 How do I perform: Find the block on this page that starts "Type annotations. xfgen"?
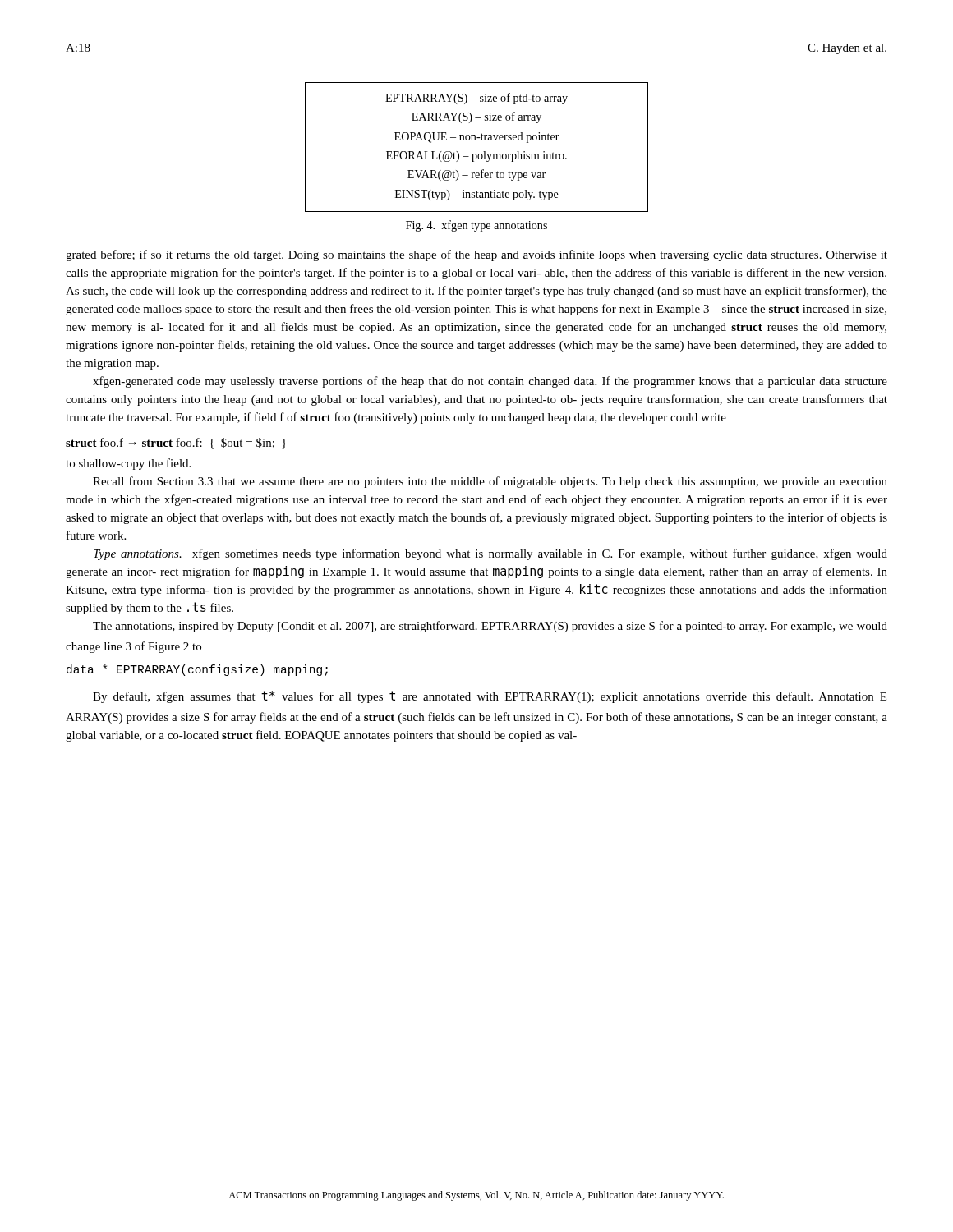pyautogui.click(x=476, y=581)
